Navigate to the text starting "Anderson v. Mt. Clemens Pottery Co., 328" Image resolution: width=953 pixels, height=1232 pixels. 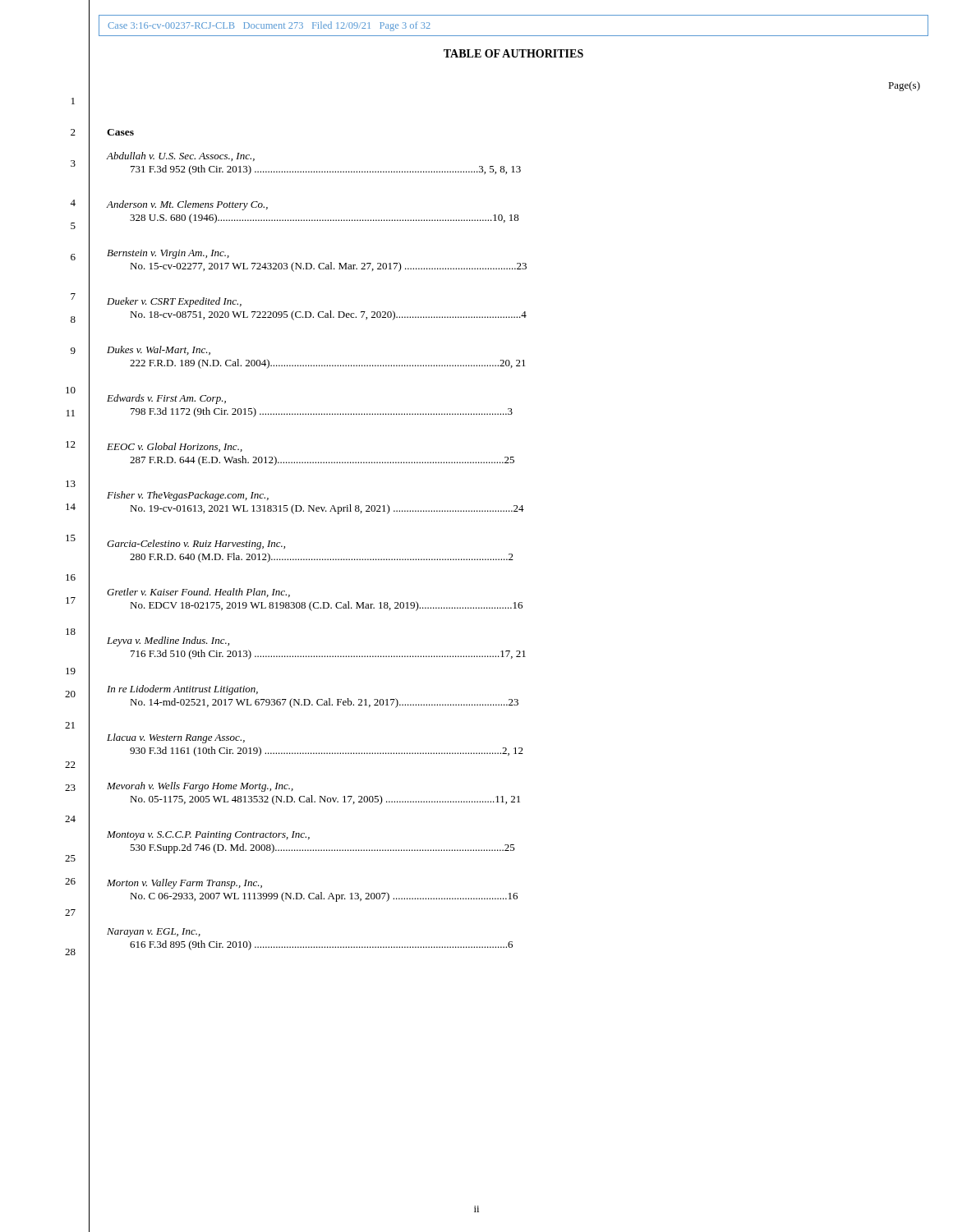pos(513,211)
